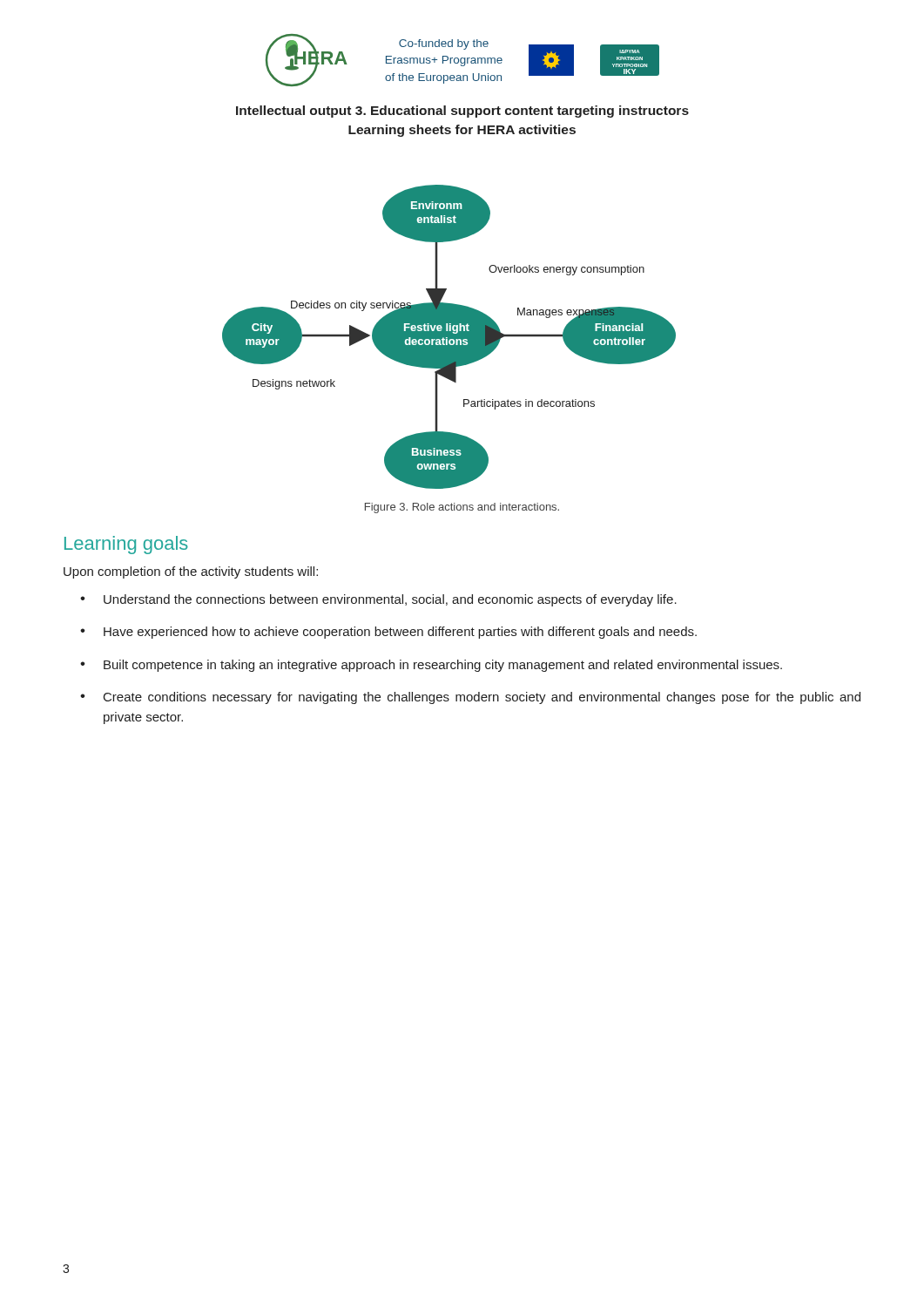Viewport: 924px width, 1307px height.
Task: Click on the title that says "Intellectual output 3."
Action: coord(462,110)
